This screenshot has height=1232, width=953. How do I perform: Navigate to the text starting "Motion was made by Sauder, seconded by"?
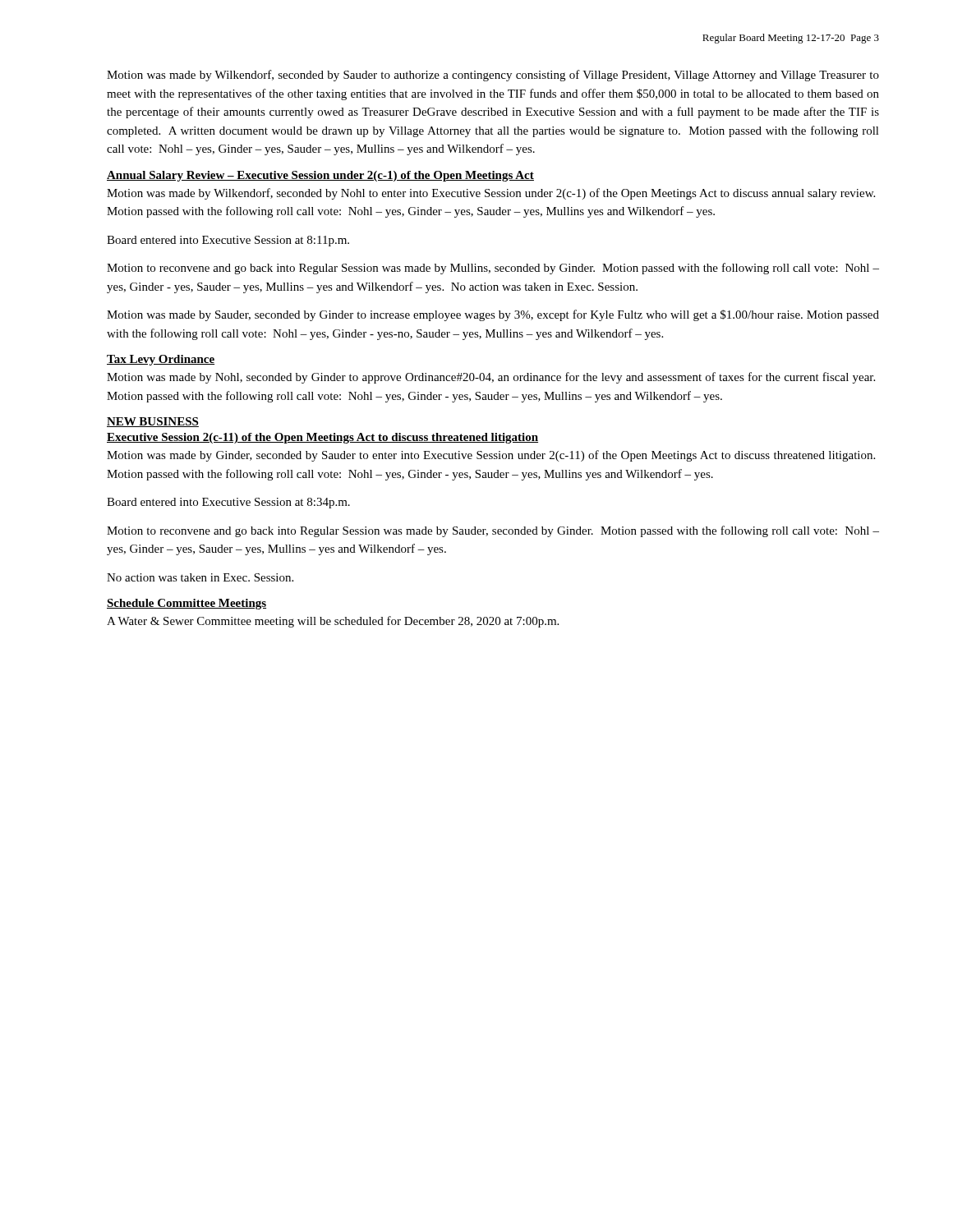(x=493, y=324)
